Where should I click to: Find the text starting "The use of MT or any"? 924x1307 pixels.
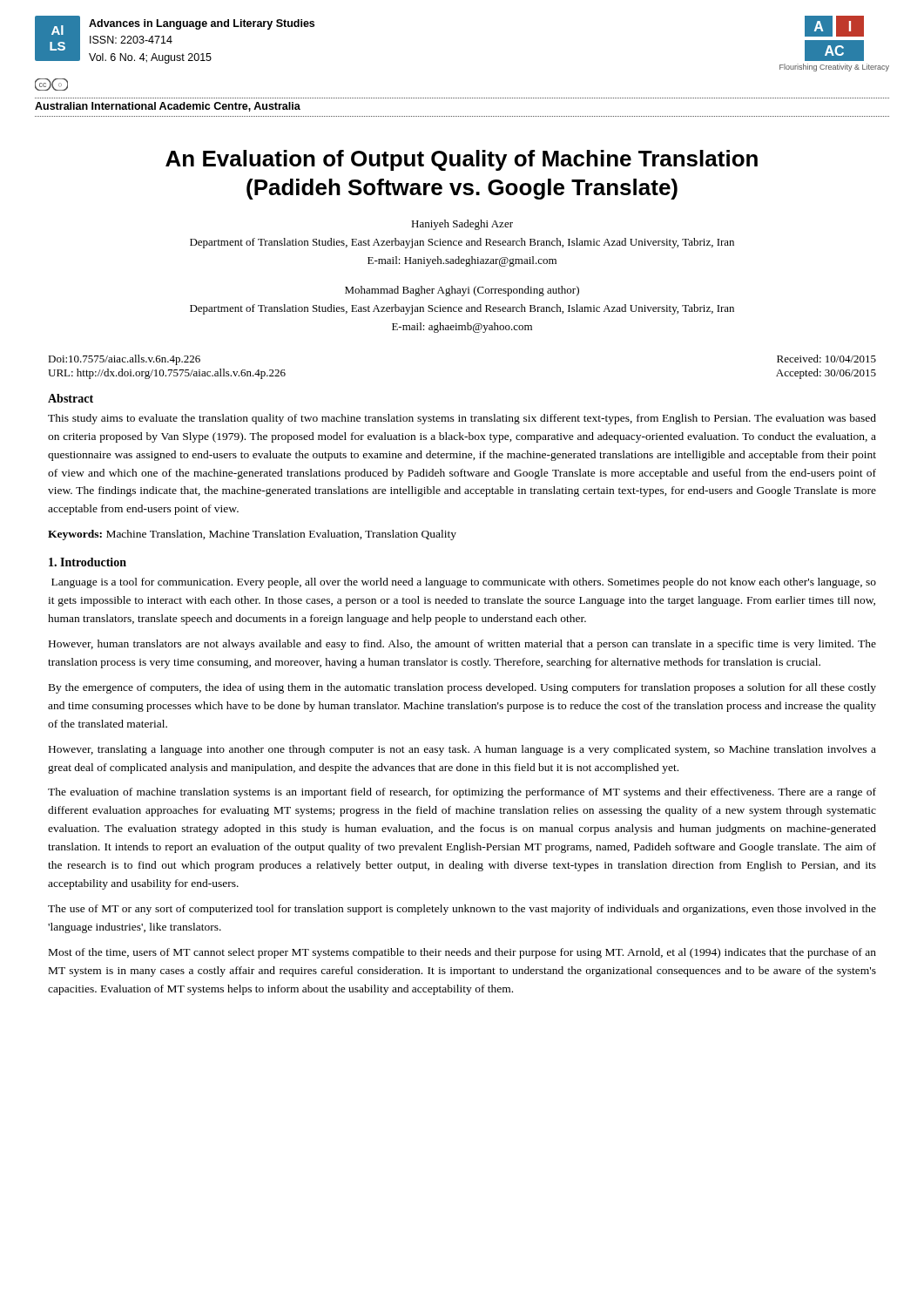click(462, 917)
